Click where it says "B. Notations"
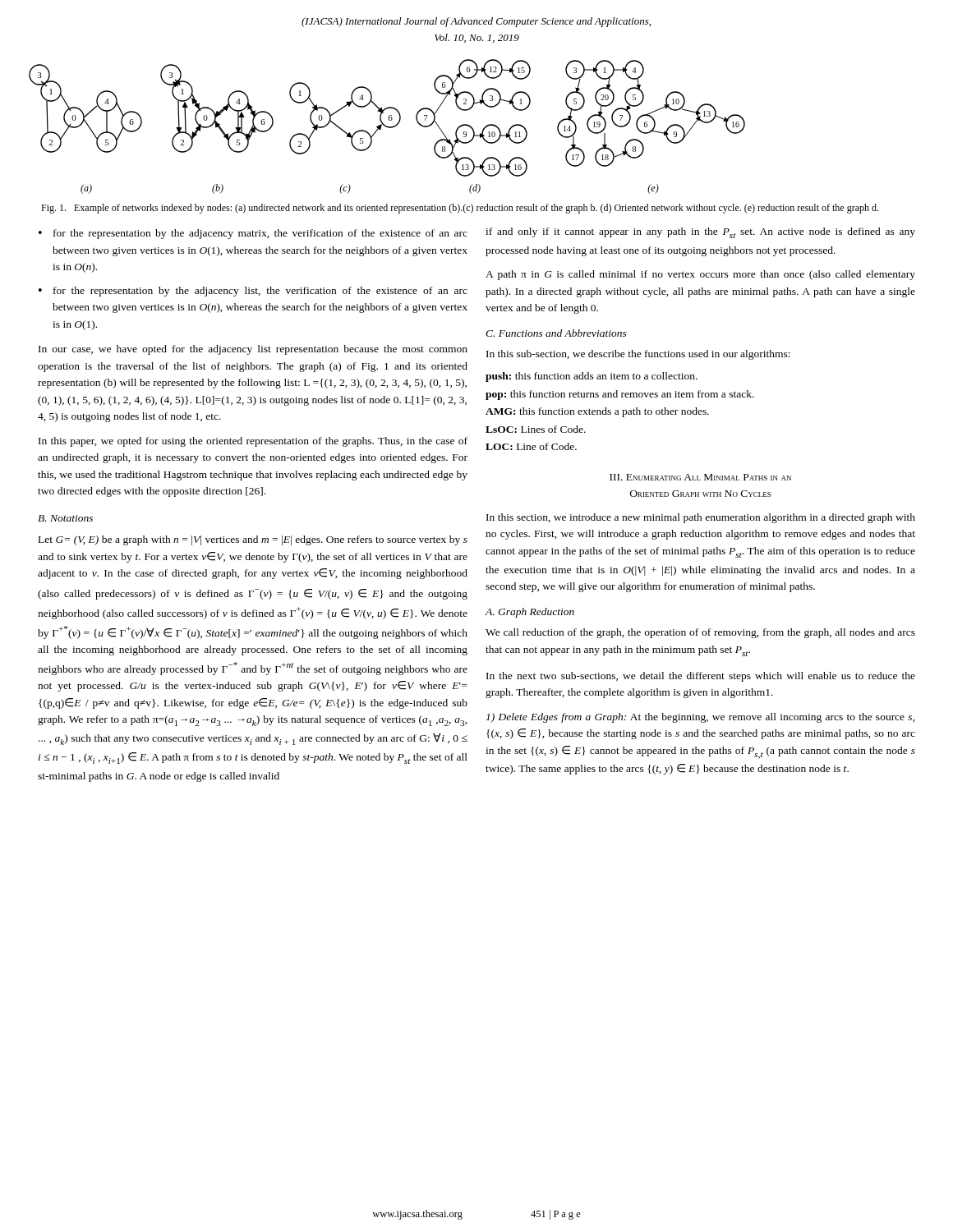The width and height of the screenshot is (953, 1232). click(x=66, y=518)
